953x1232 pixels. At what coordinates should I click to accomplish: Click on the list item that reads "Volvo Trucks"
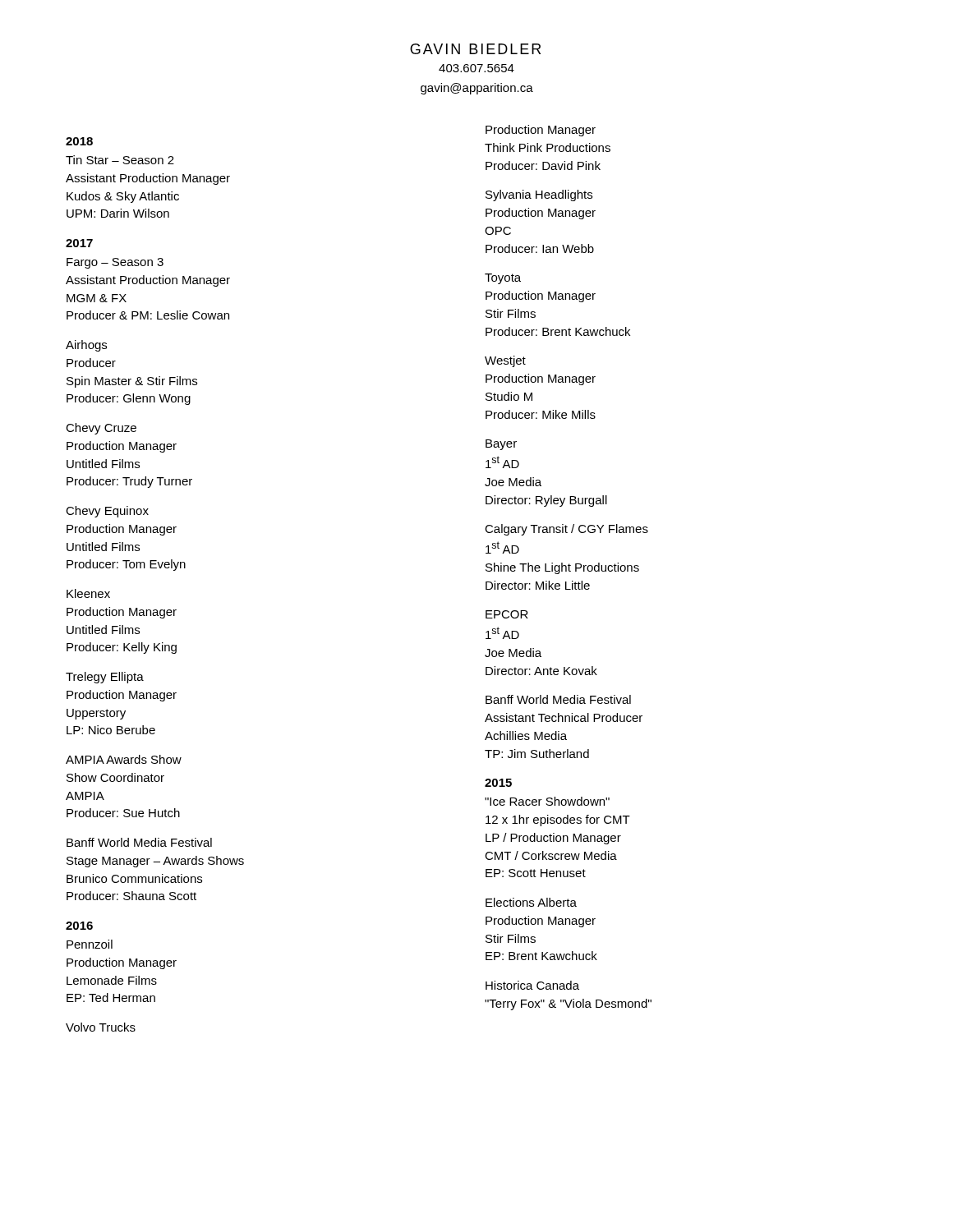tap(101, 1027)
